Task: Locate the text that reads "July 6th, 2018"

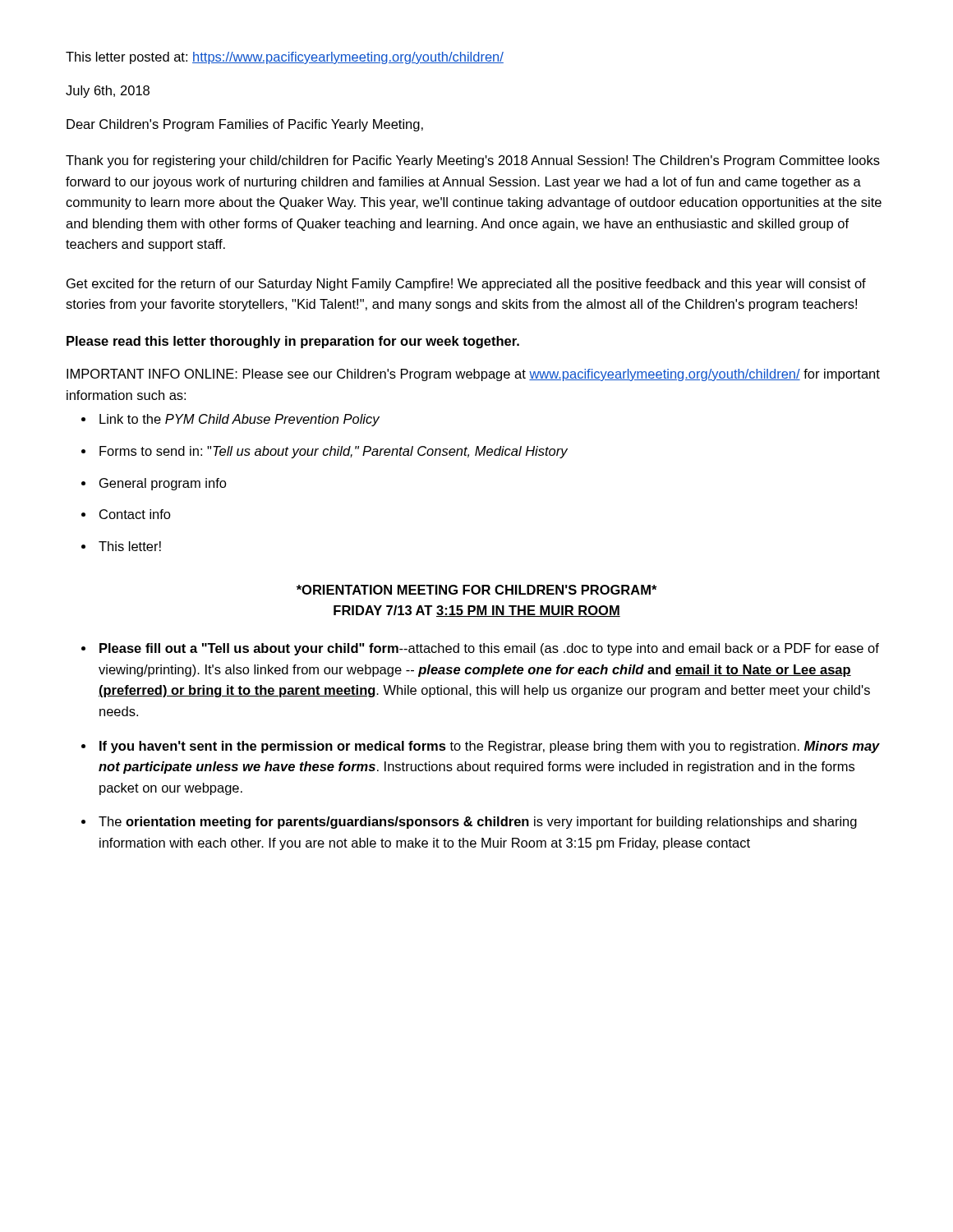Action: pos(108,90)
